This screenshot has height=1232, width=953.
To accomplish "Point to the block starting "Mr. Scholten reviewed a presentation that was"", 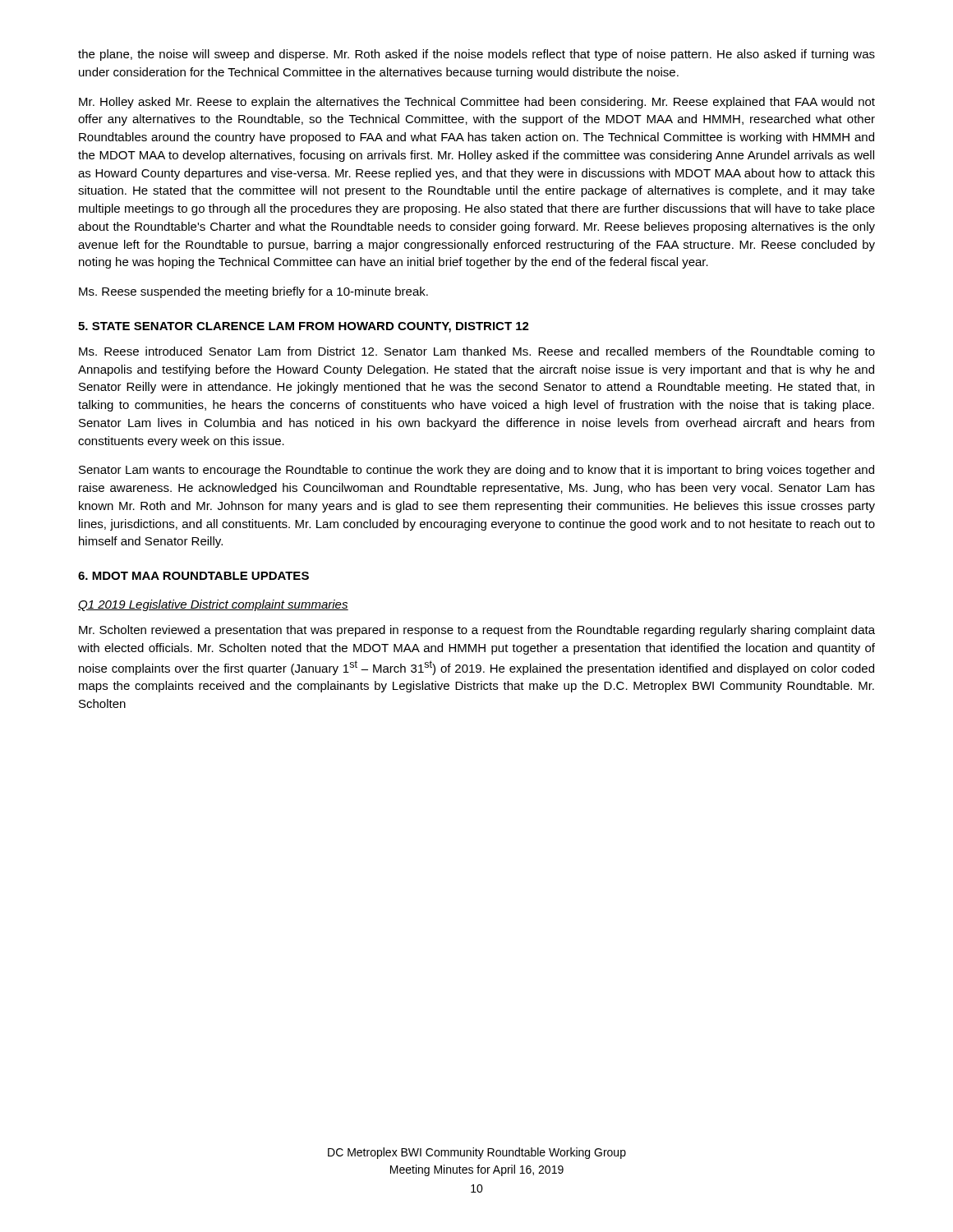I will [476, 667].
